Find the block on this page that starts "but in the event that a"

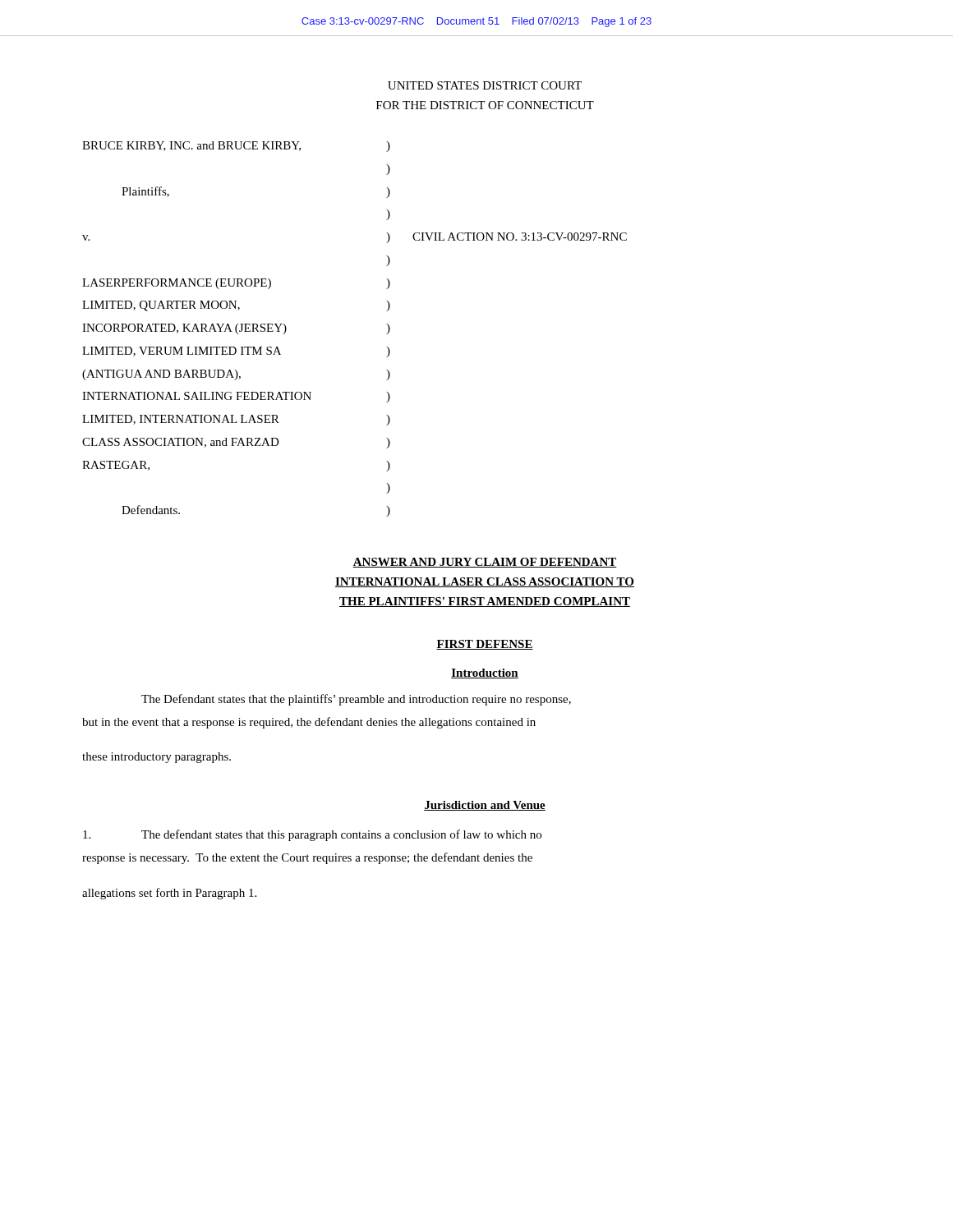point(309,722)
